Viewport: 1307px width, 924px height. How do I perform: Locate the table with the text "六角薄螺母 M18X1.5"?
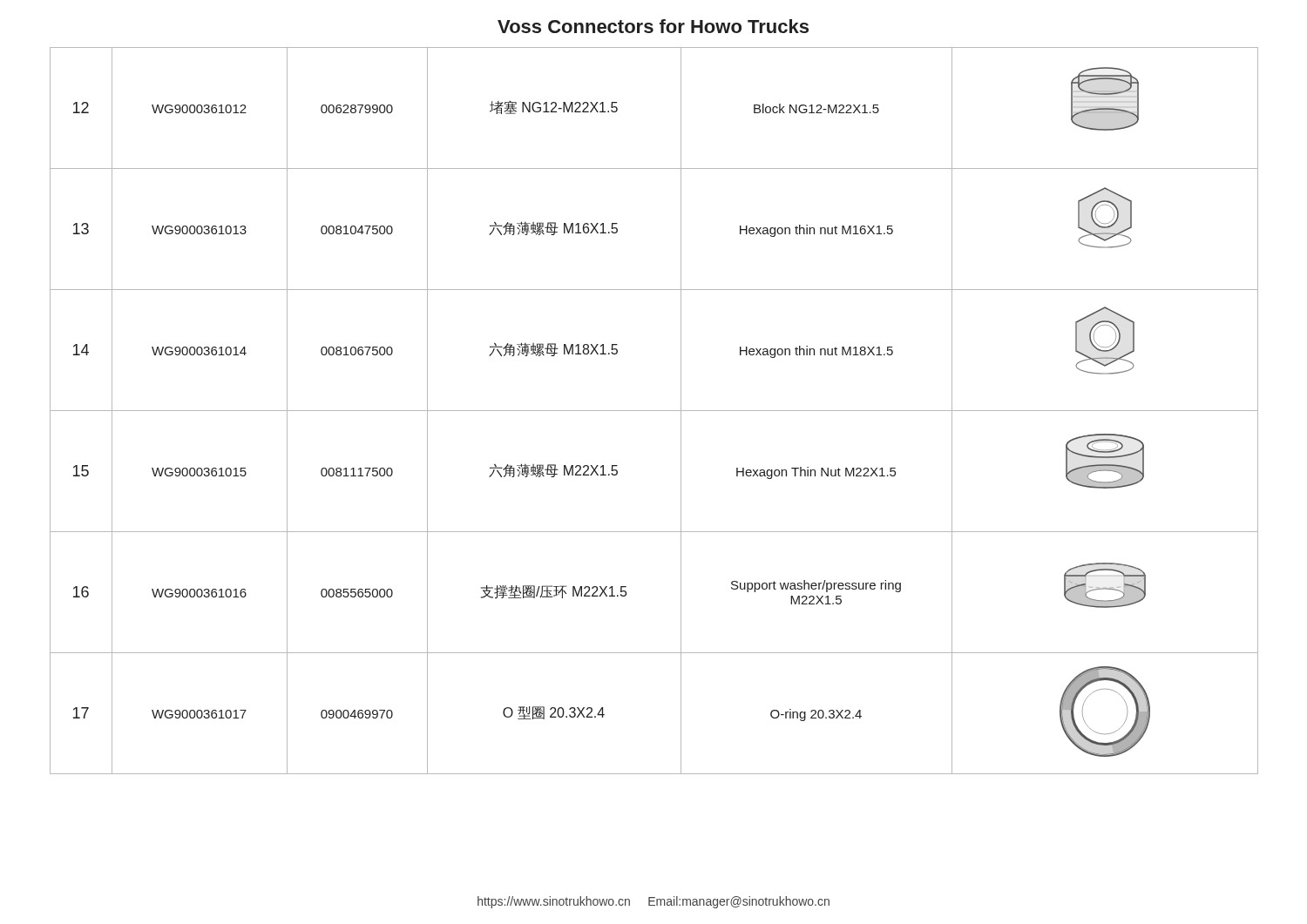654,411
